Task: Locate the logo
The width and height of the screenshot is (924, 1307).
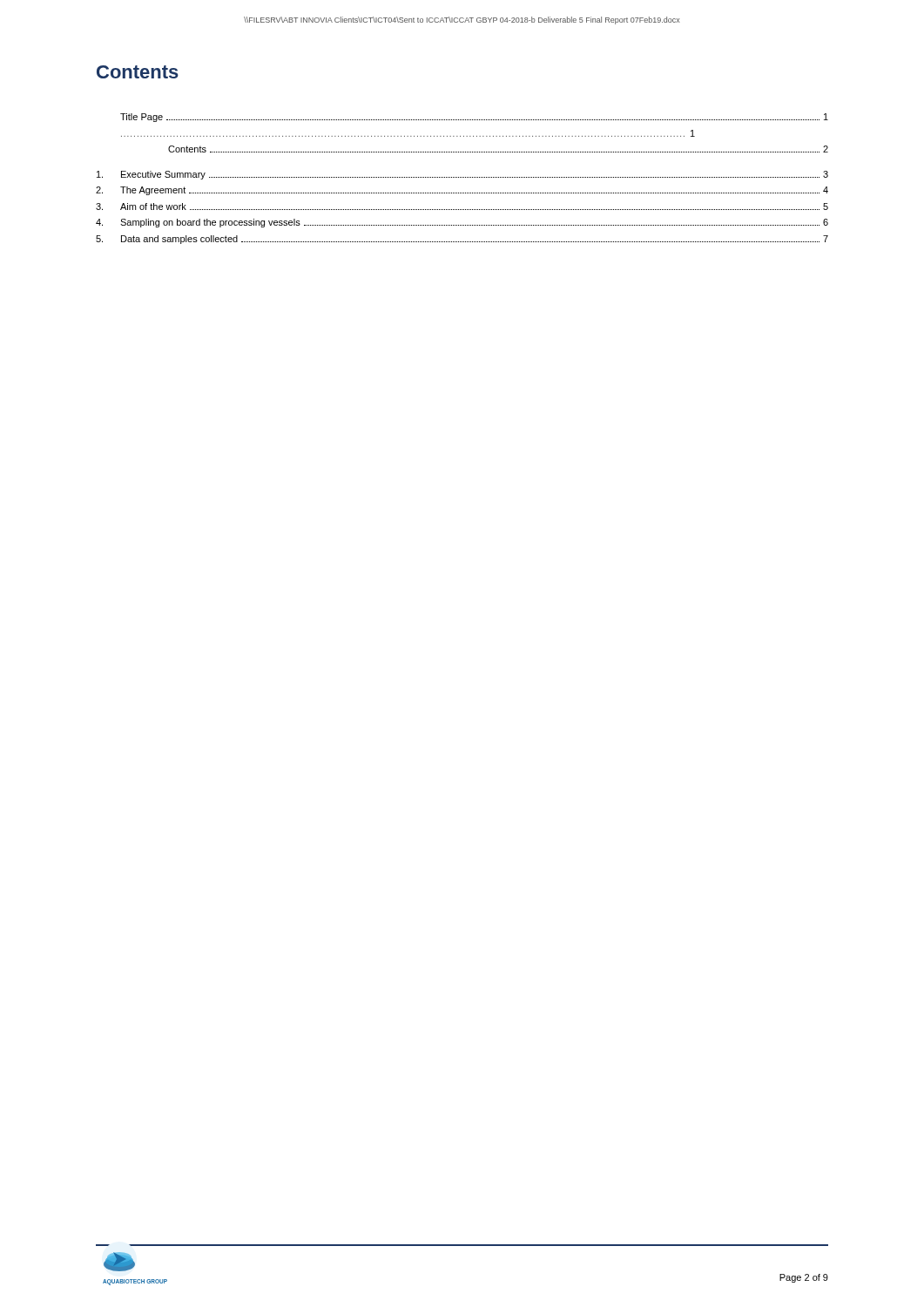Action: coord(135,1265)
